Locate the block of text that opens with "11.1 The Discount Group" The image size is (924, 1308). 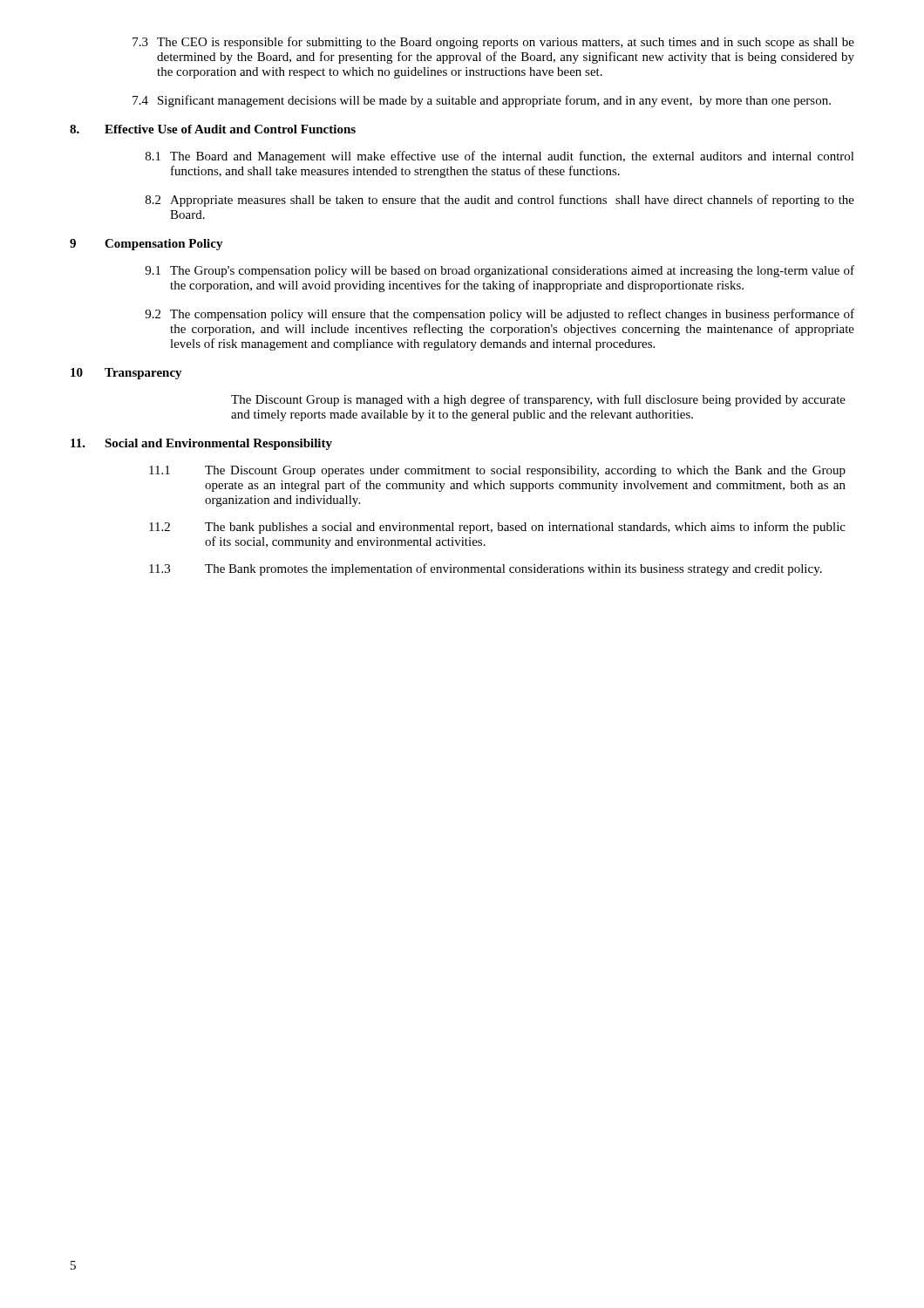point(497,485)
